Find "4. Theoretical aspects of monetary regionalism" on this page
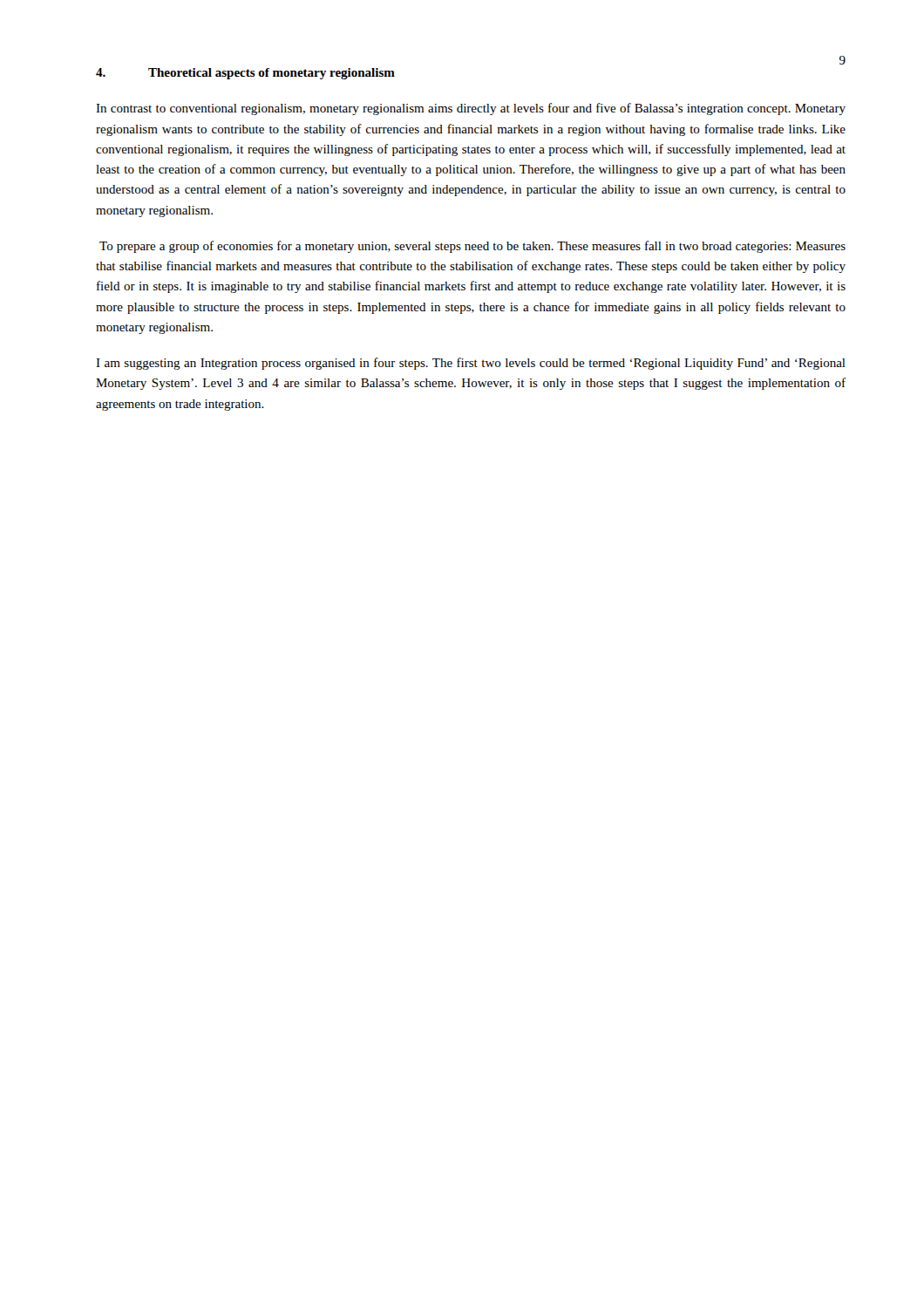Screen dimensions: 1308x924 245,73
